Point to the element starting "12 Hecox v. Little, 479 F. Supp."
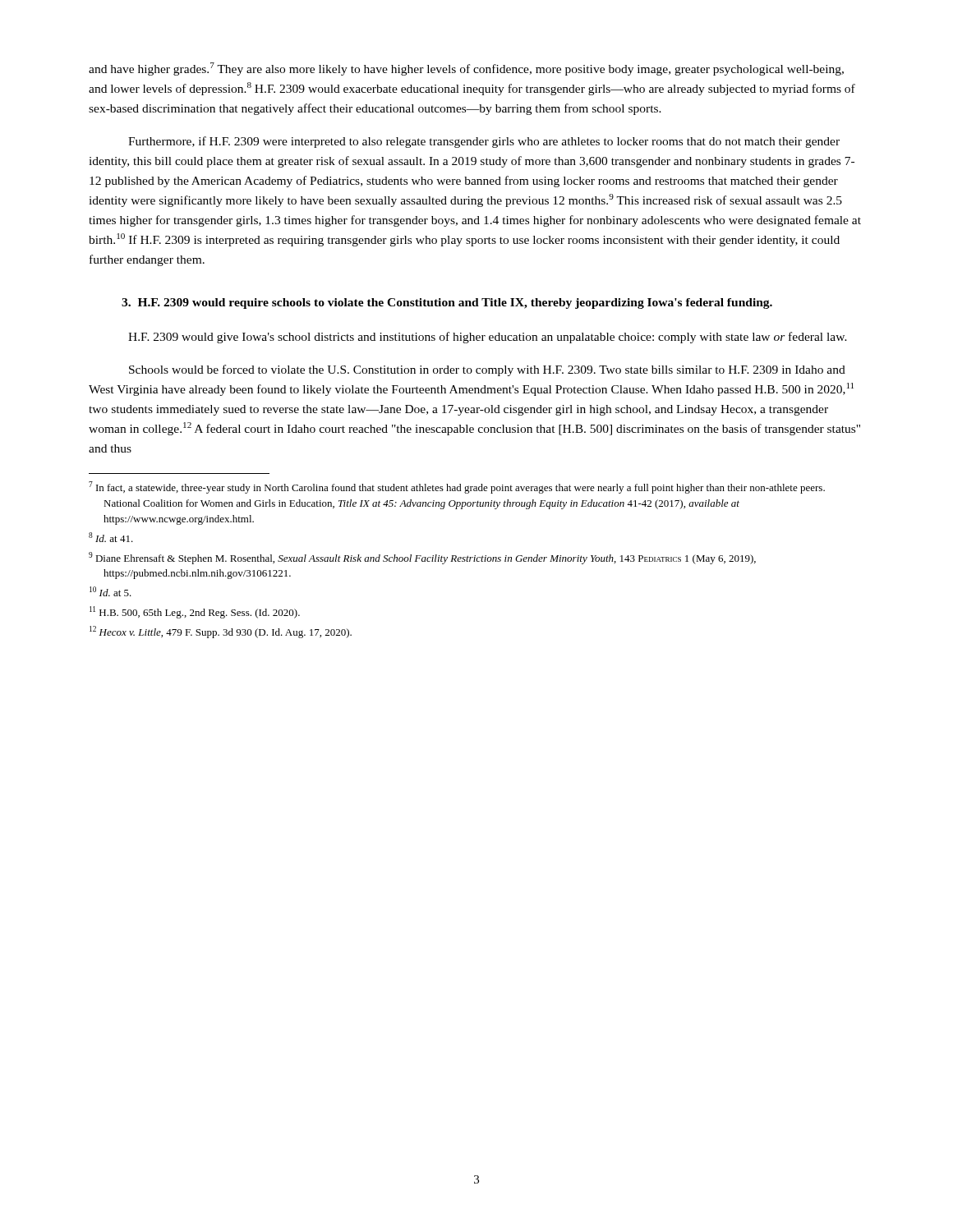This screenshot has height=1232, width=953. coord(220,632)
